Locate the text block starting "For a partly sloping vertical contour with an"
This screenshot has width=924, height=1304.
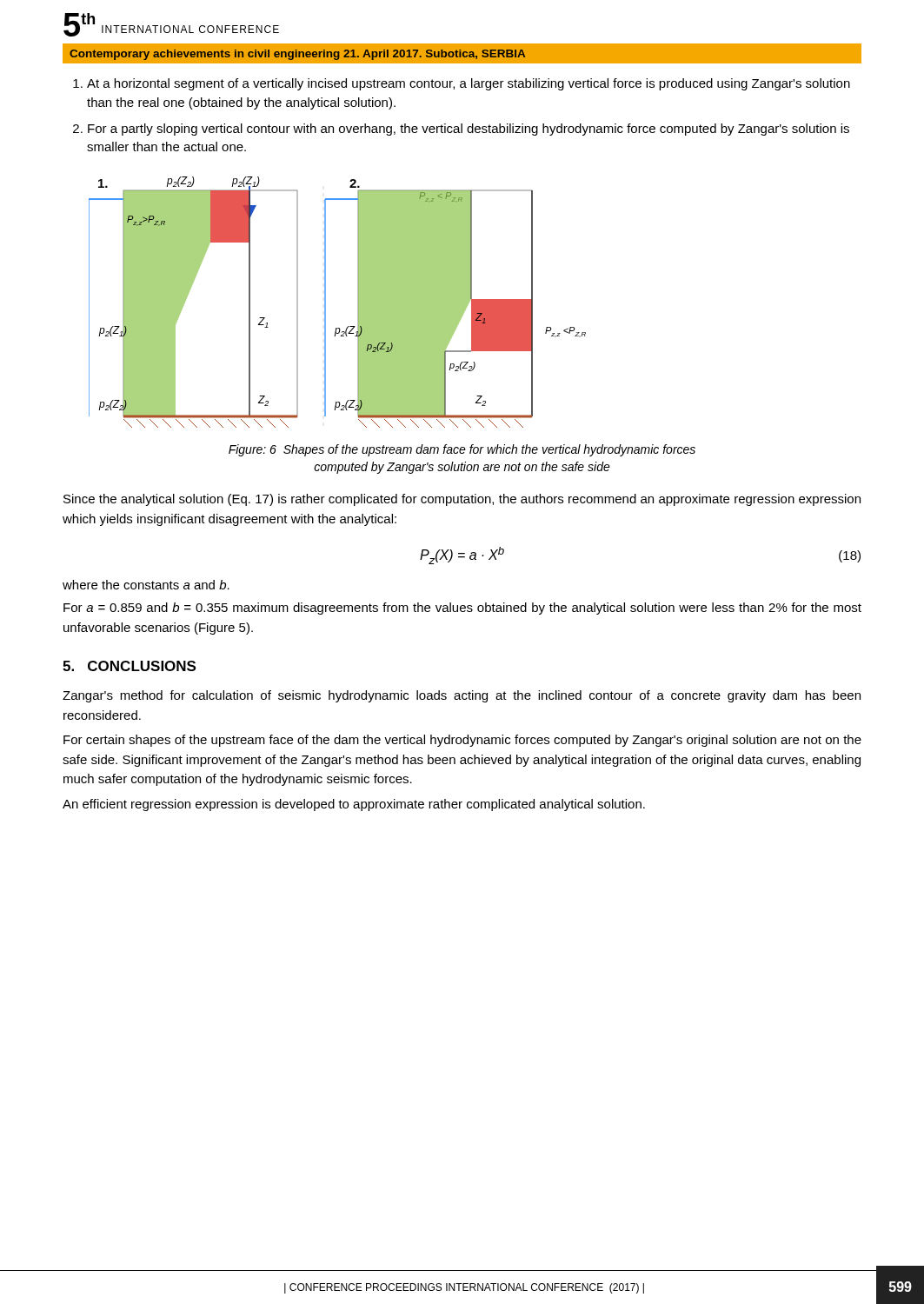tap(468, 137)
